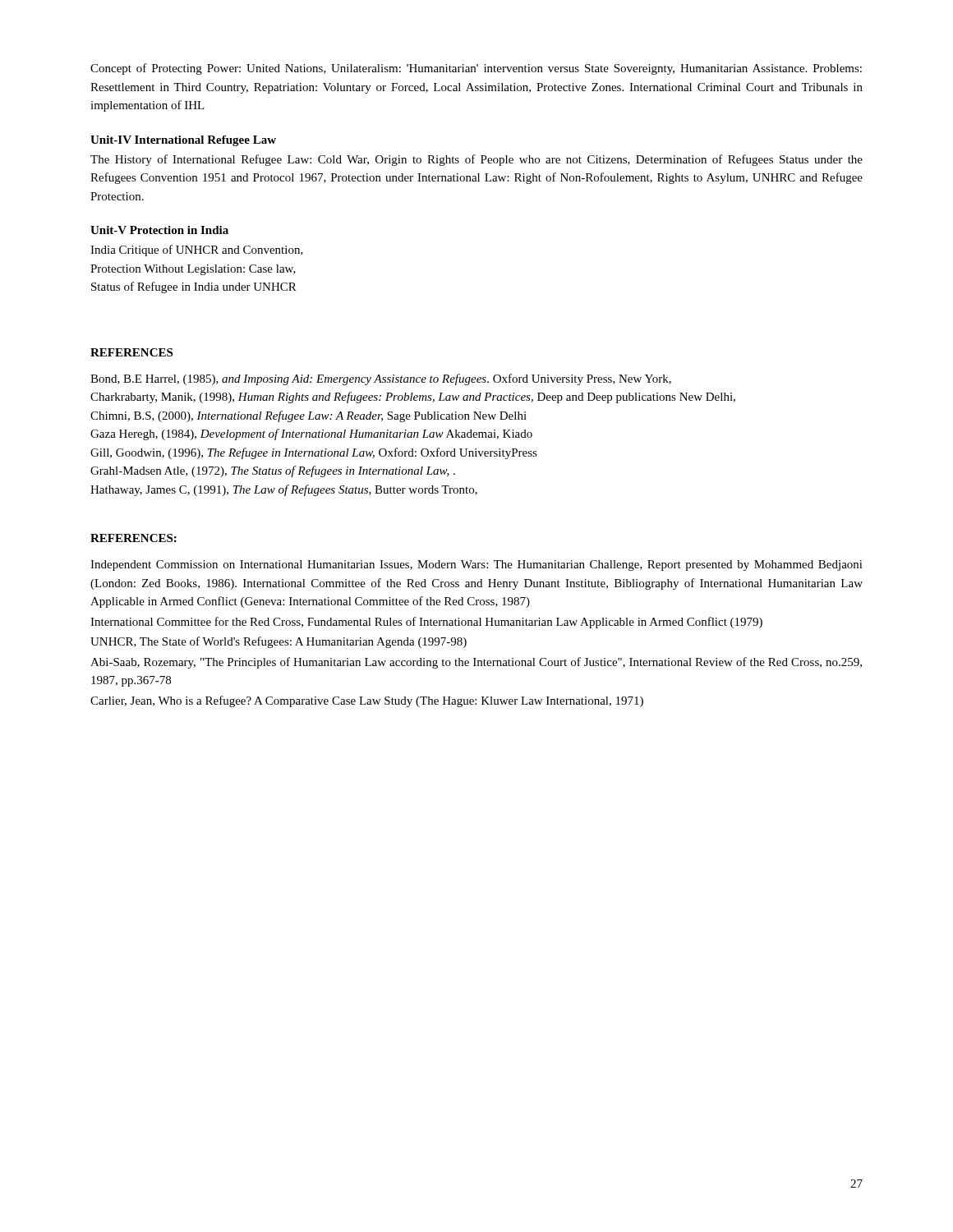The image size is (953, 1232).
Task: Locate the region starting "Grahl-Madsen Atle, (1972), The Status"
Action: pyautogui.click(x=273, y=471)
